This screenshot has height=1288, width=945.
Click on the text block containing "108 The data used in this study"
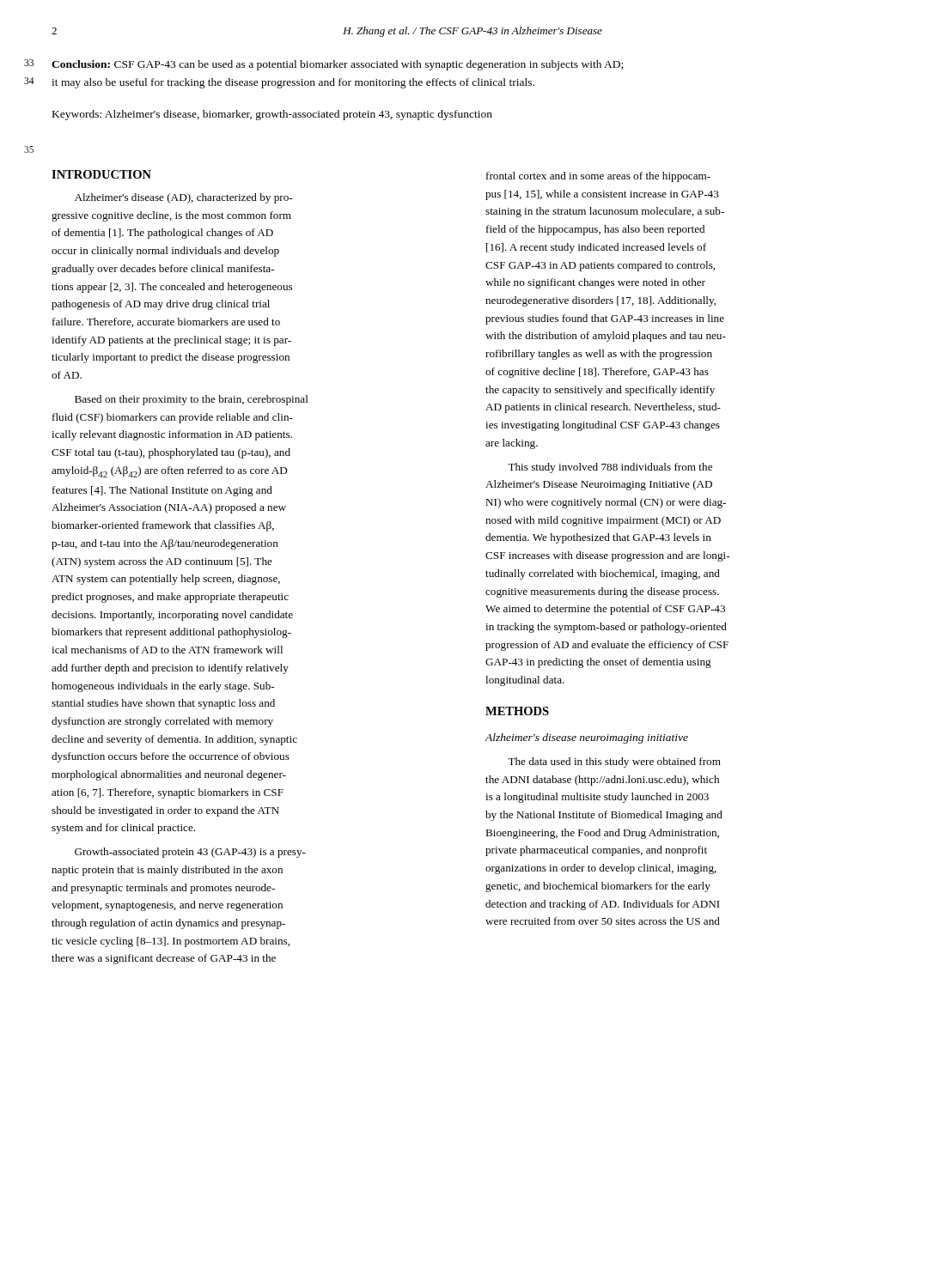coord(689,842)
